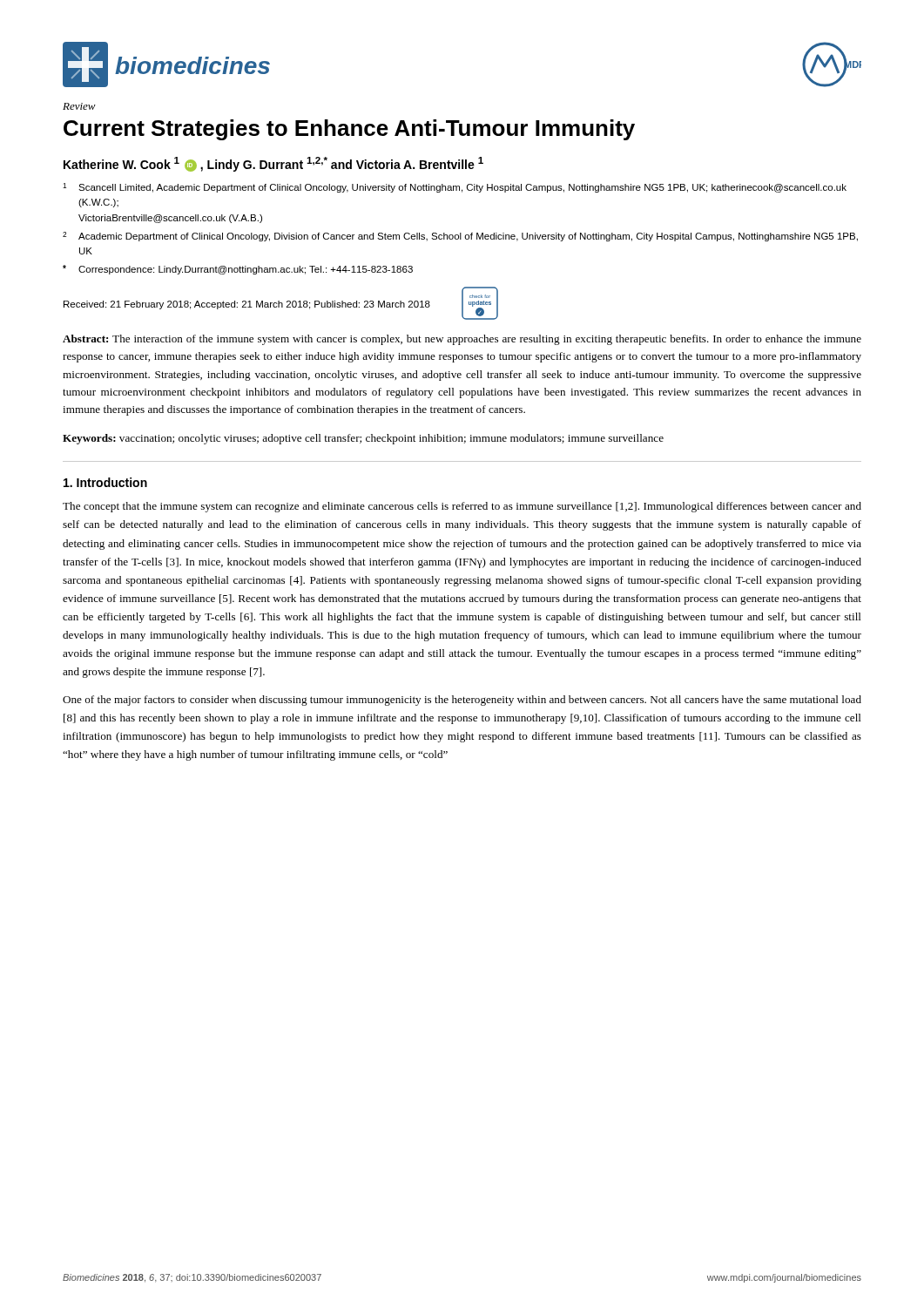
Task: Find the text block that says "Abstract: The interaction of the immune system with"
Action: tap(462, 374)
